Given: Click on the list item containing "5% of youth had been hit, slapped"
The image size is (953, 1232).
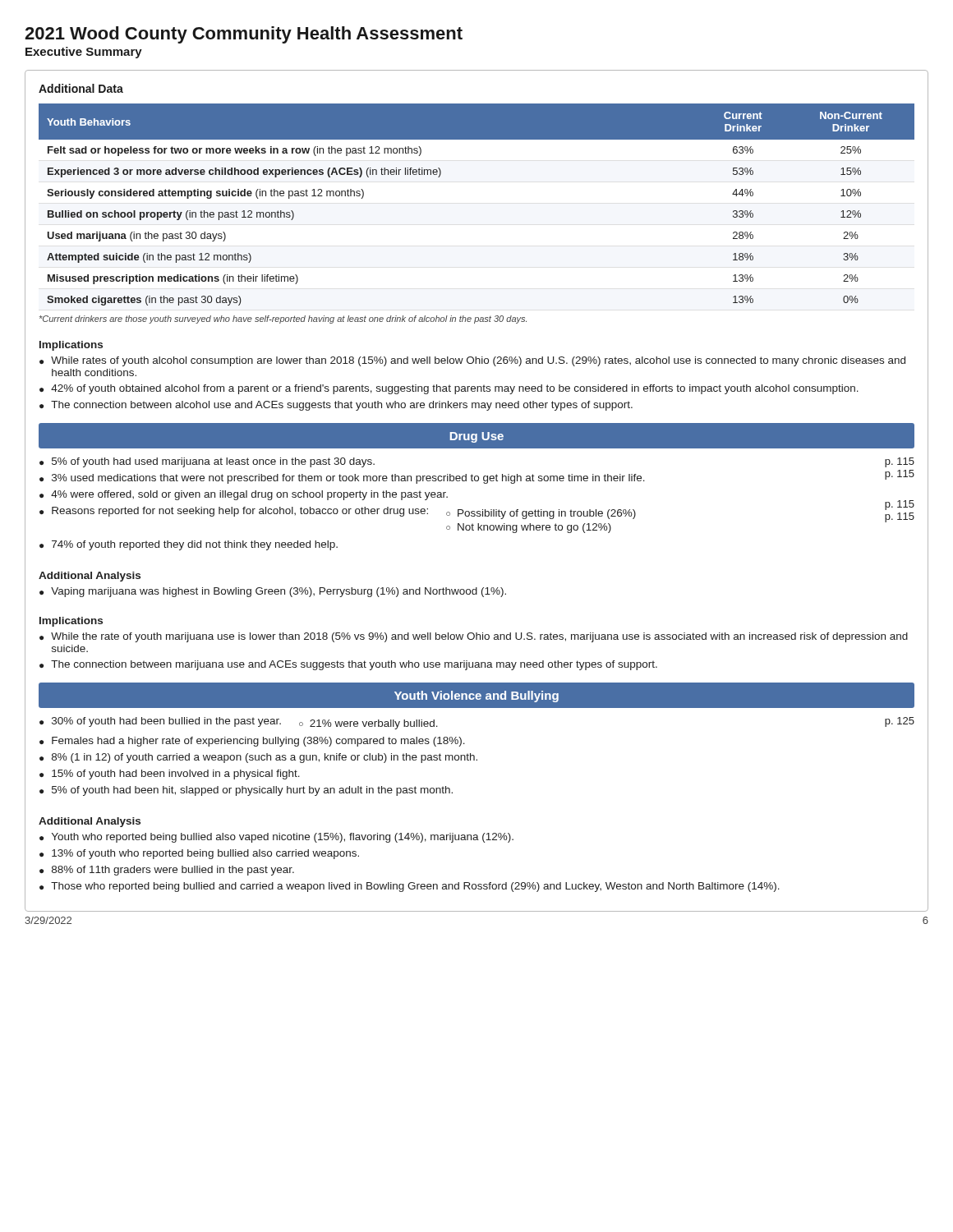Looking at the screenshot, I should (252, 790).
